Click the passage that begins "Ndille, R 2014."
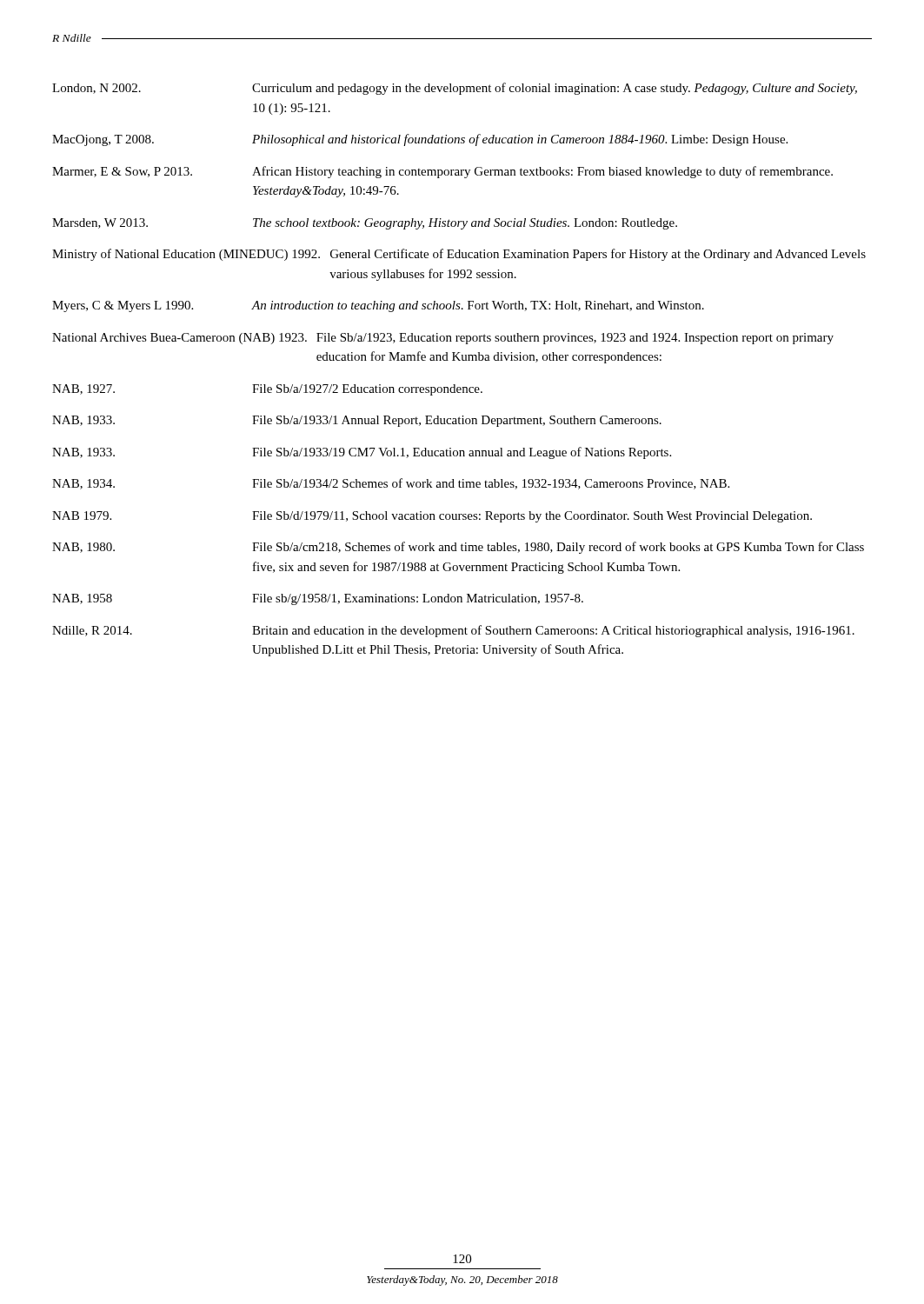924x1304 pixels. coord(462,640)
